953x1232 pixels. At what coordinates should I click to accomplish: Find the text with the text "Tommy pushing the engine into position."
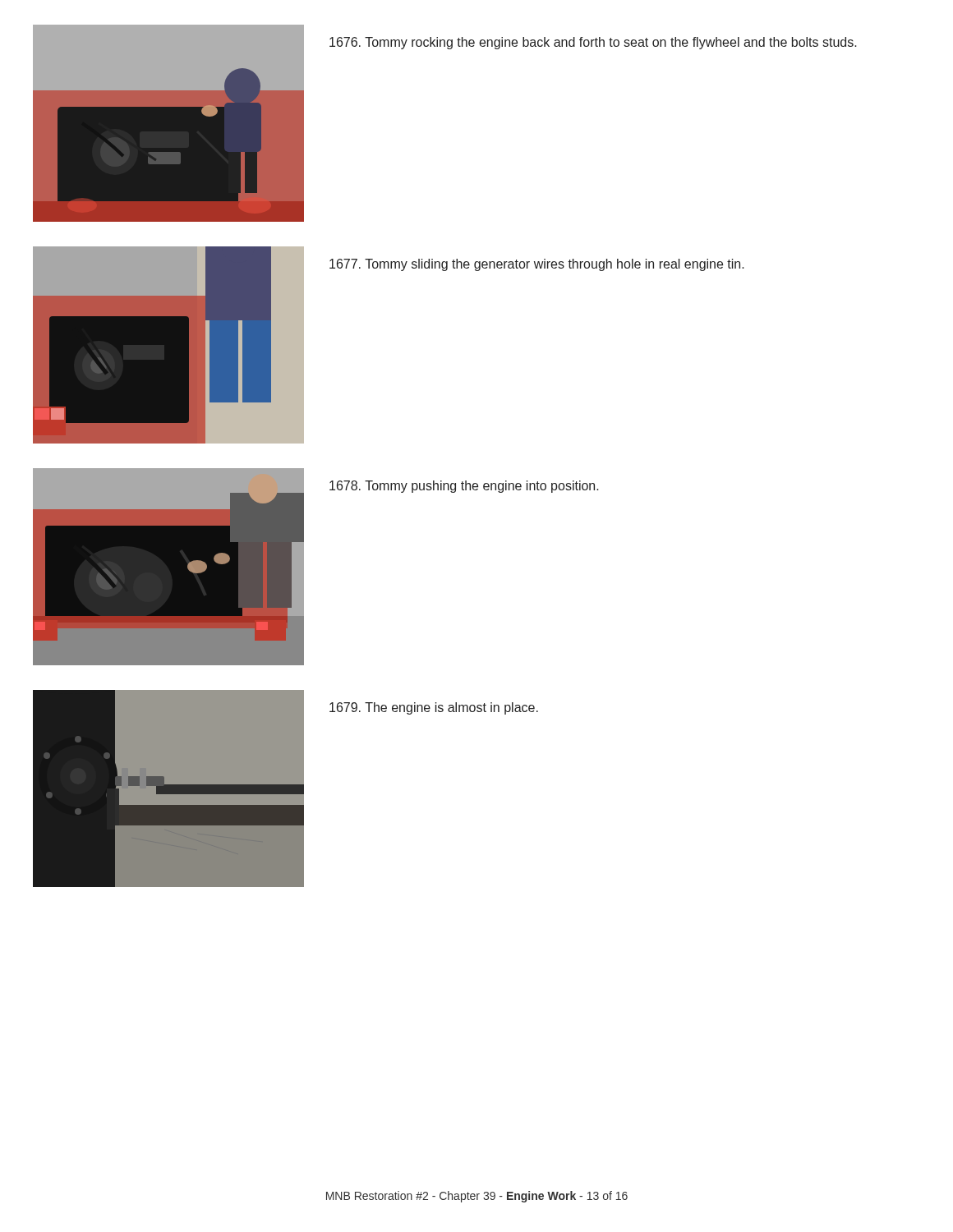click(x=464, y=486)
